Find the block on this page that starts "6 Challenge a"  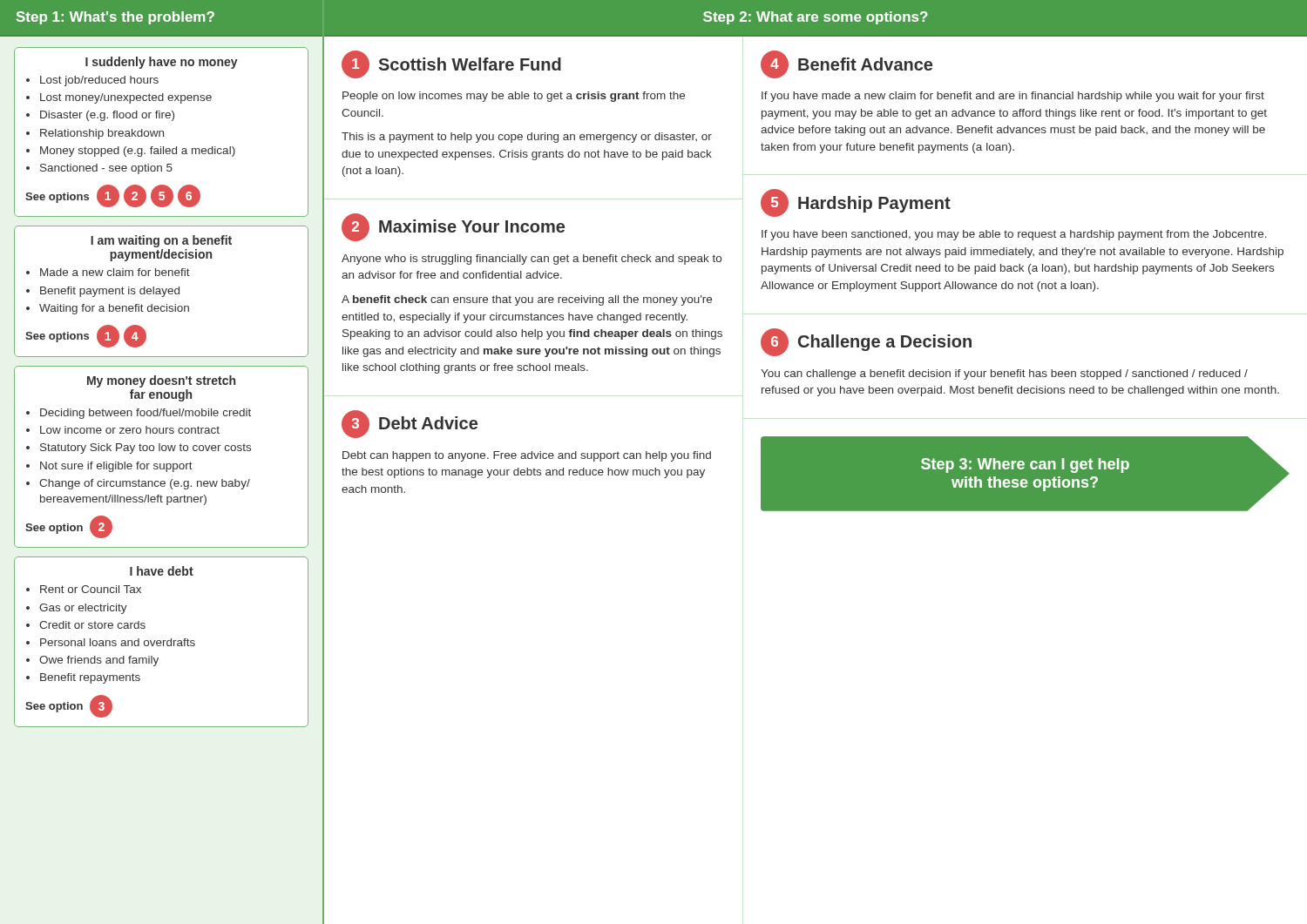(x=1025, y=363)
